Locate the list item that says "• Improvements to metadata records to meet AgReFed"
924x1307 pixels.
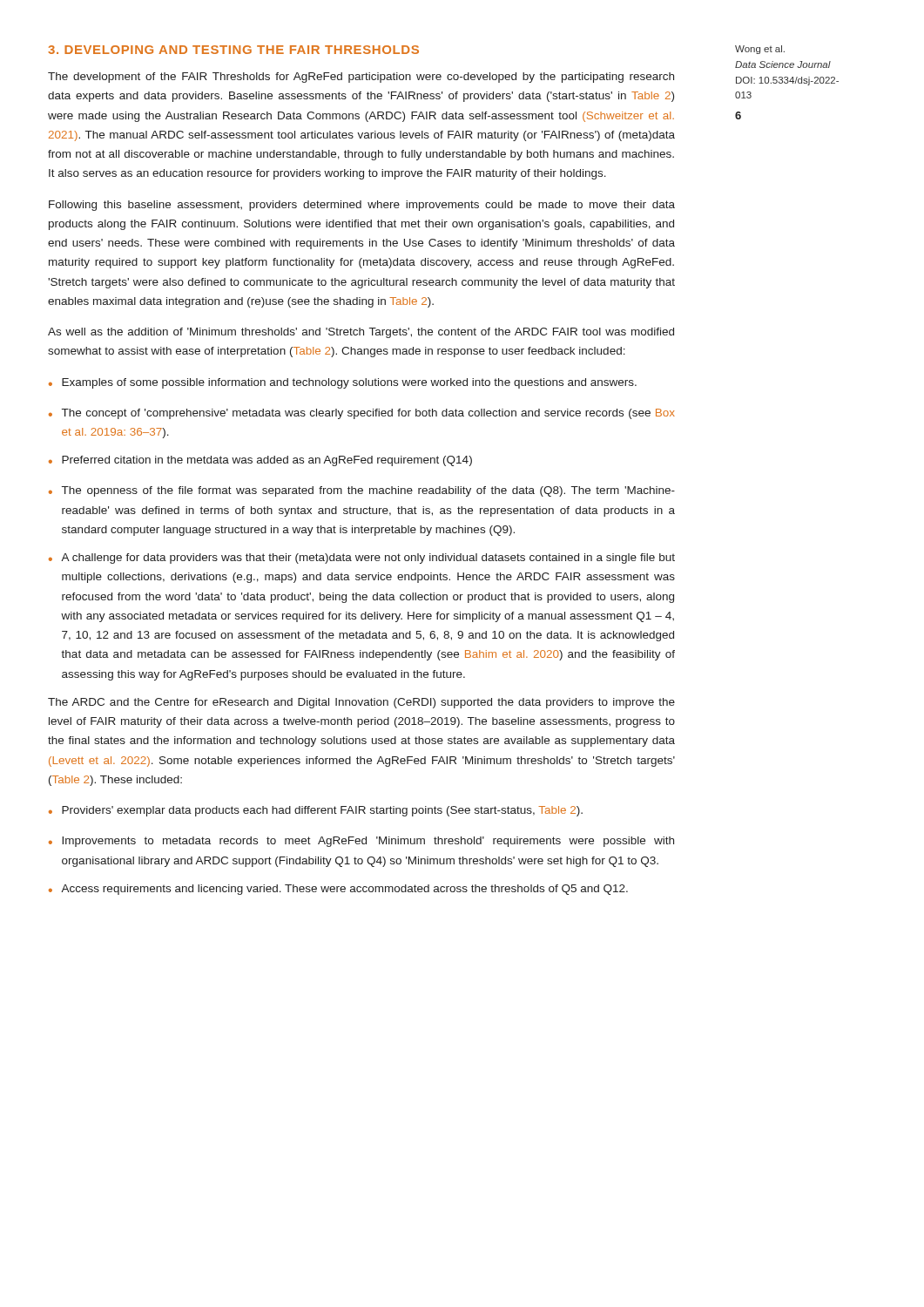click(361, 851)
